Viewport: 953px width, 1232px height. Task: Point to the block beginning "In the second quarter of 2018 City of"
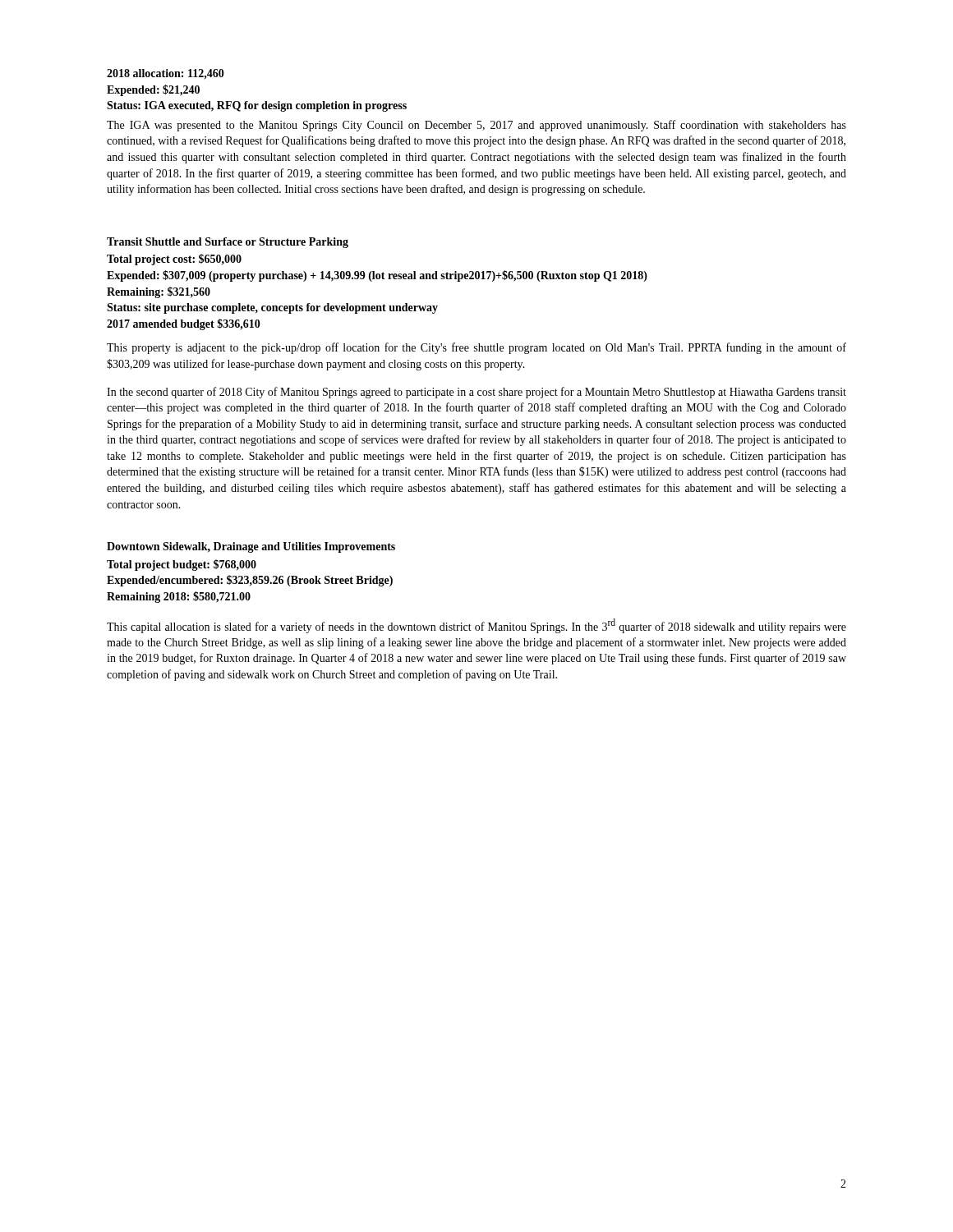[476, 448]
